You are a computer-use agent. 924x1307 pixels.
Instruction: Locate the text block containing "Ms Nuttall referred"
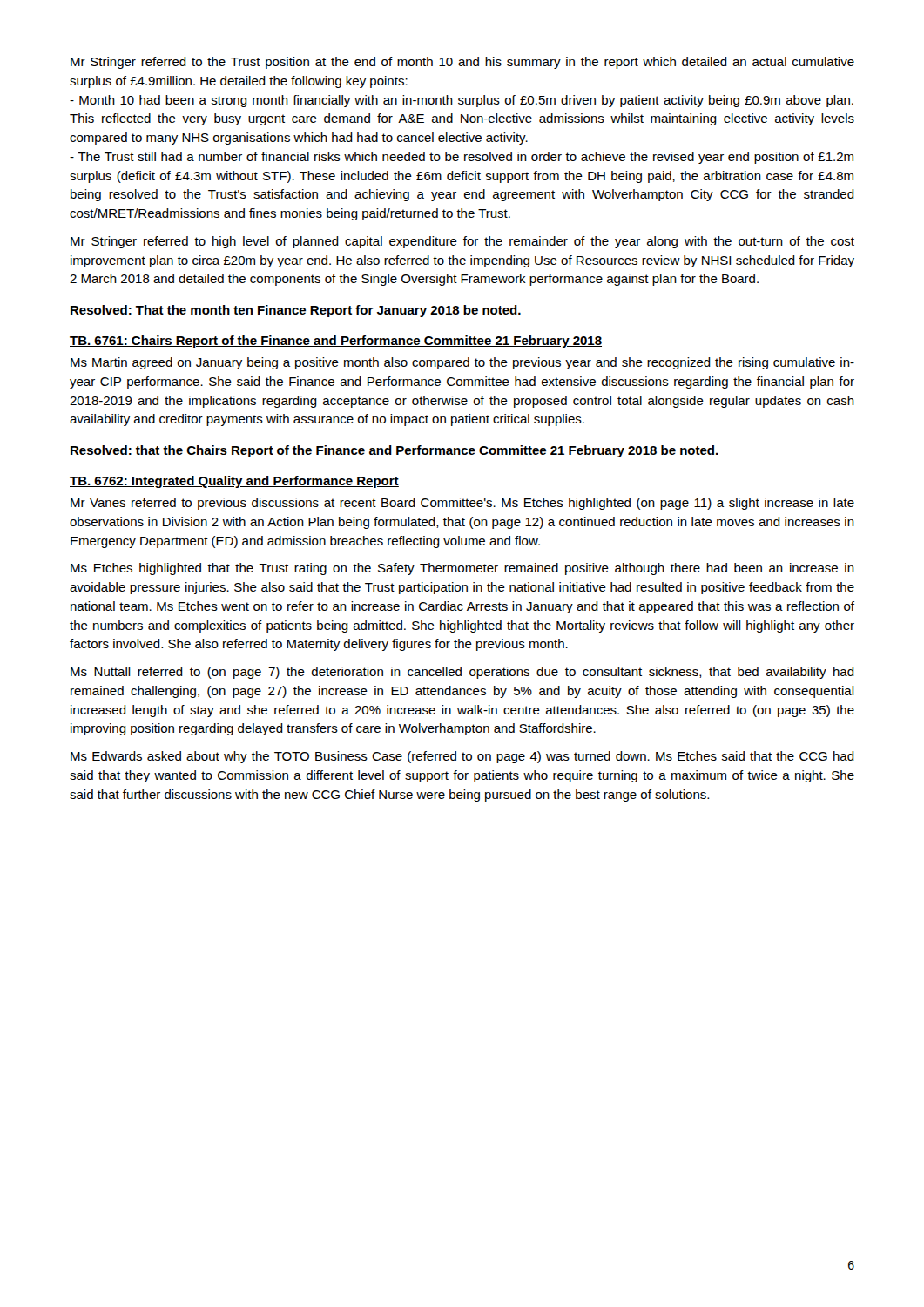tap(462, 700)
